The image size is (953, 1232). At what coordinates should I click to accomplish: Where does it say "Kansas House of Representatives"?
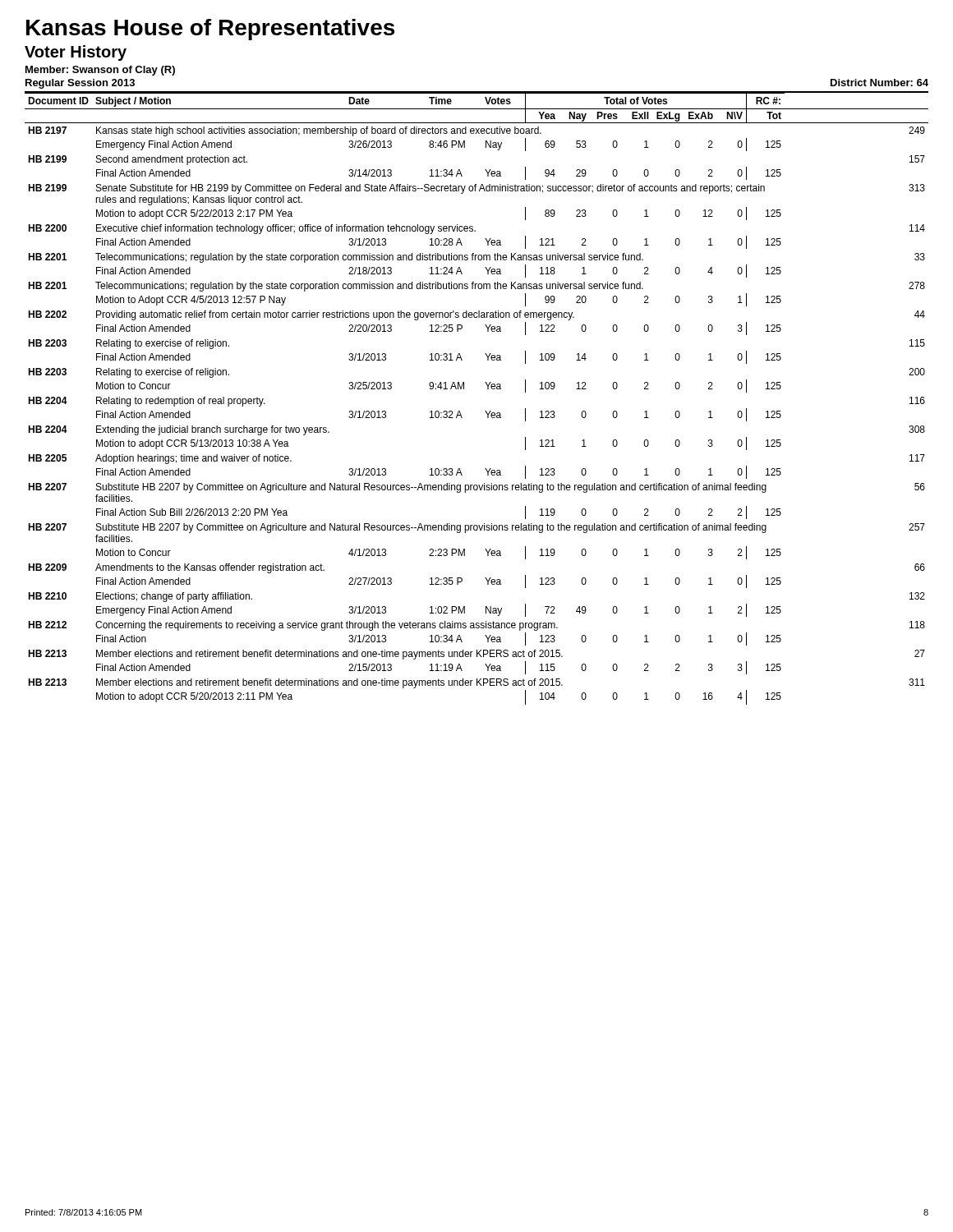click(210, 30)
